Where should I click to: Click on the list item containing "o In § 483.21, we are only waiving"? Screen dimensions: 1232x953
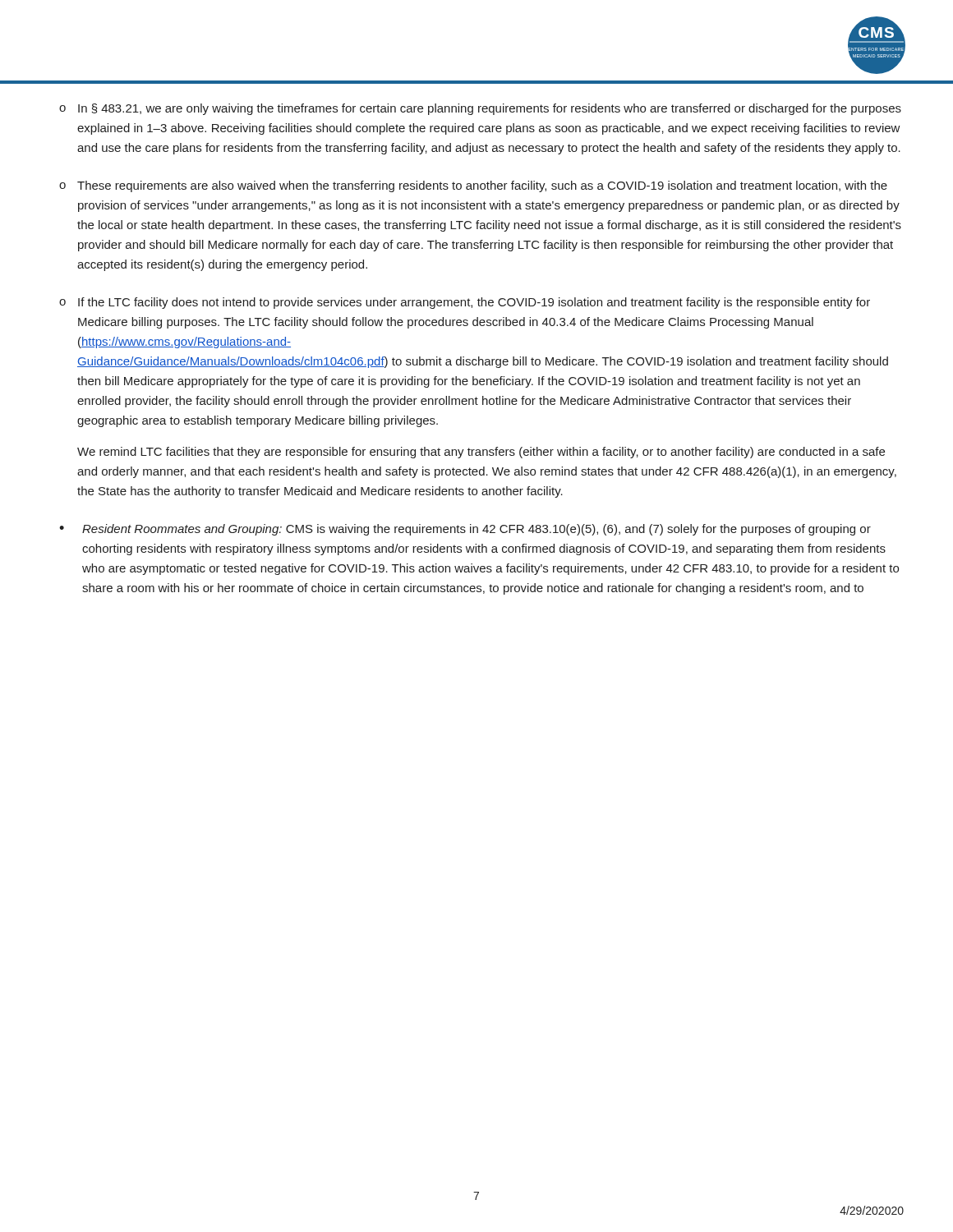coord(481,128)
